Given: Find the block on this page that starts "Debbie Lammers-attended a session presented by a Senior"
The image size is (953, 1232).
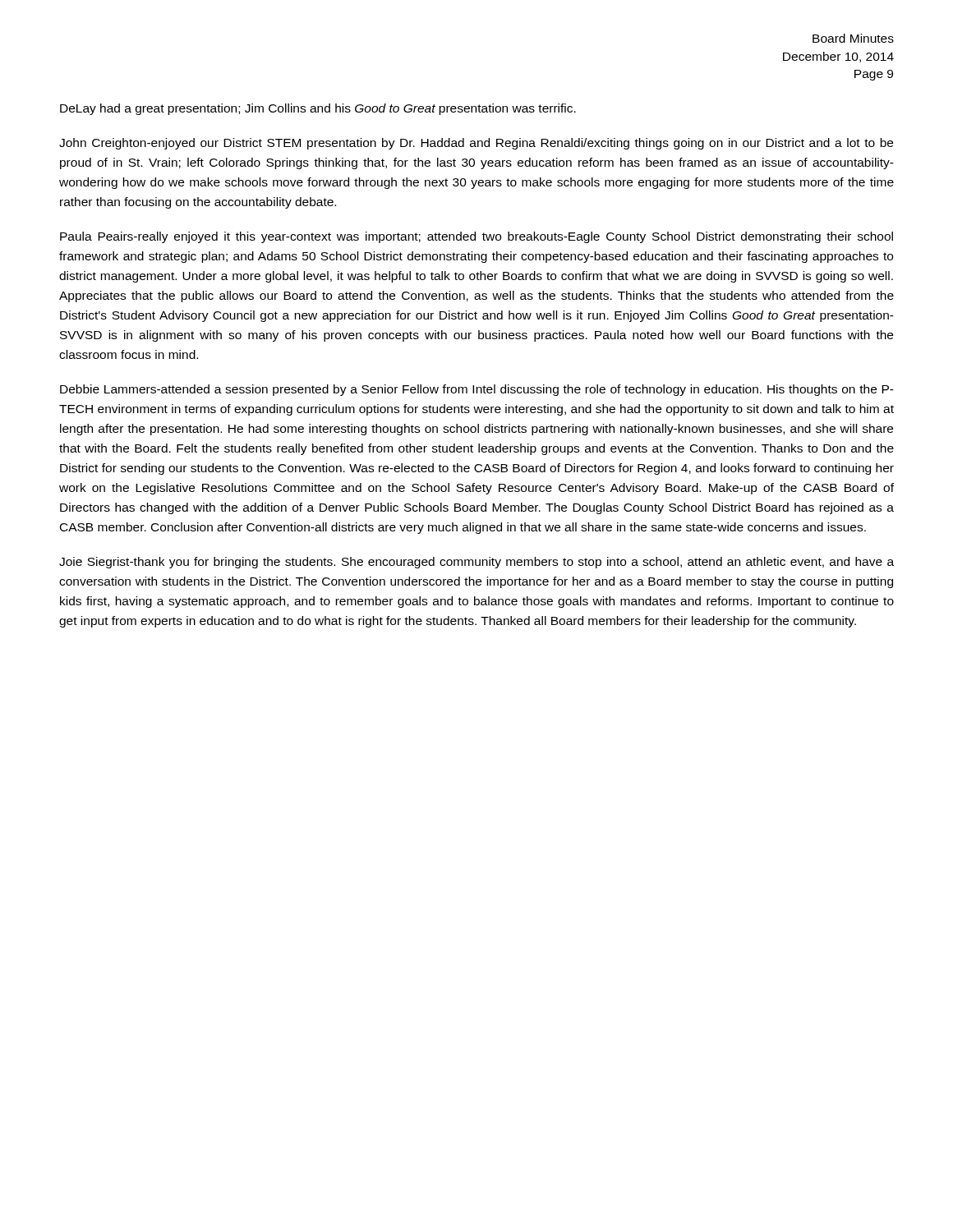Looking at the screenshot, I should pos(476,458).
